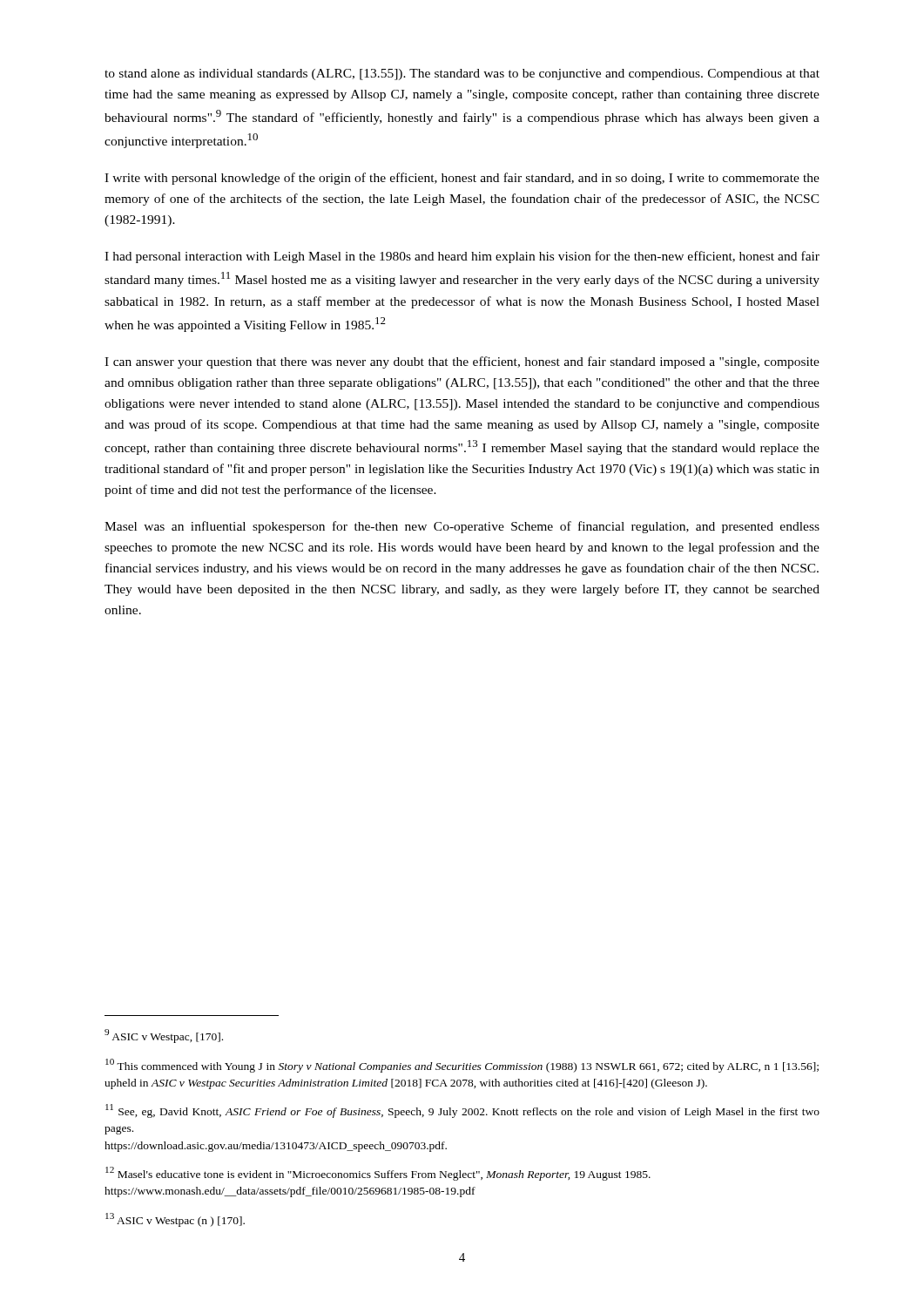924x1307 pixels.
Task: Click the passage that begins "10 This commenced with Young"
Action: 462,1072
